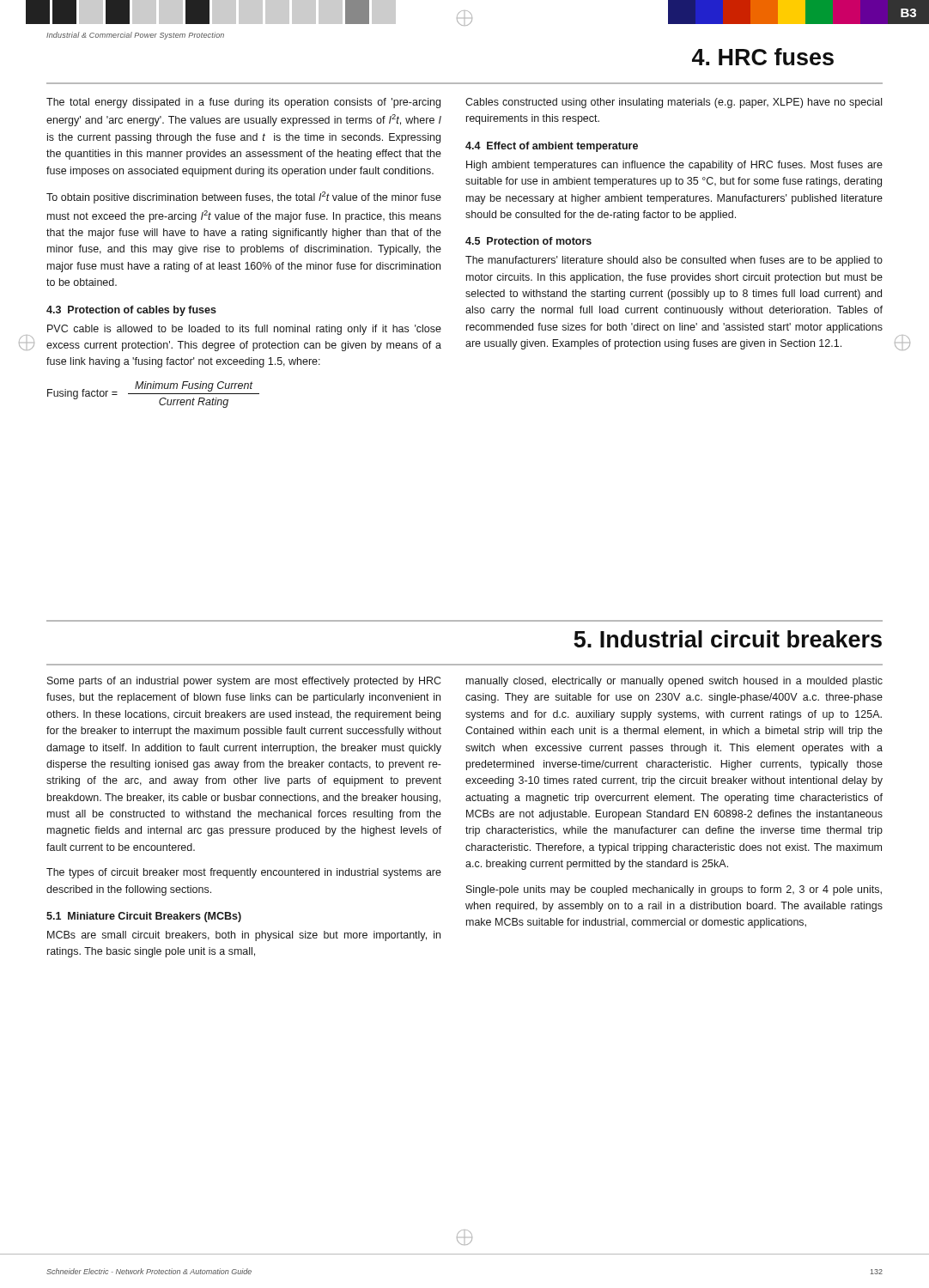Point to the text starting "To obtain positive discrimination between"
The height and width of the screenshot is (1288, 929).
(x=244, y=239)
